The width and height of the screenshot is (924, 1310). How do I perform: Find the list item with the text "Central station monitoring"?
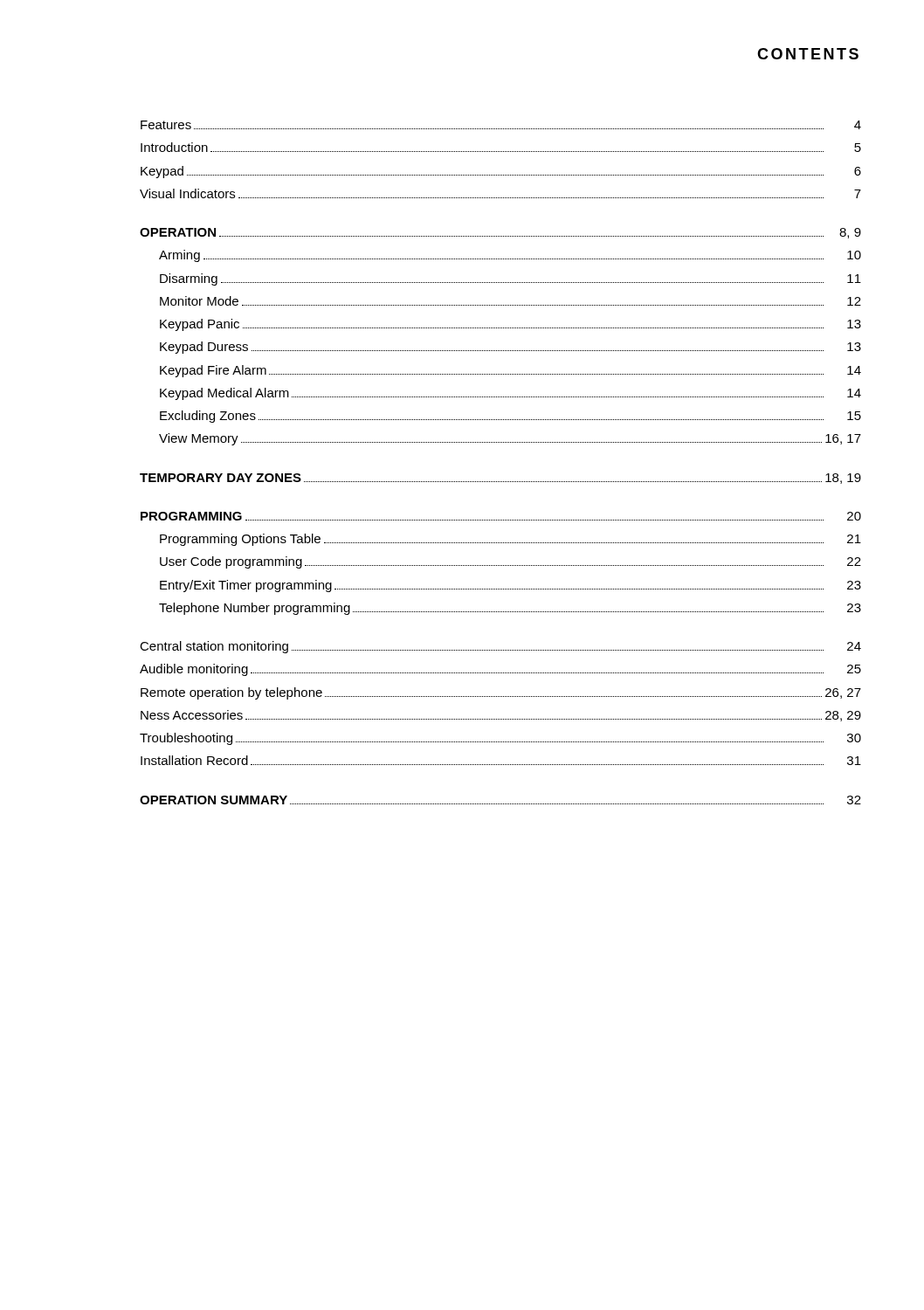[x=500, y=646]
